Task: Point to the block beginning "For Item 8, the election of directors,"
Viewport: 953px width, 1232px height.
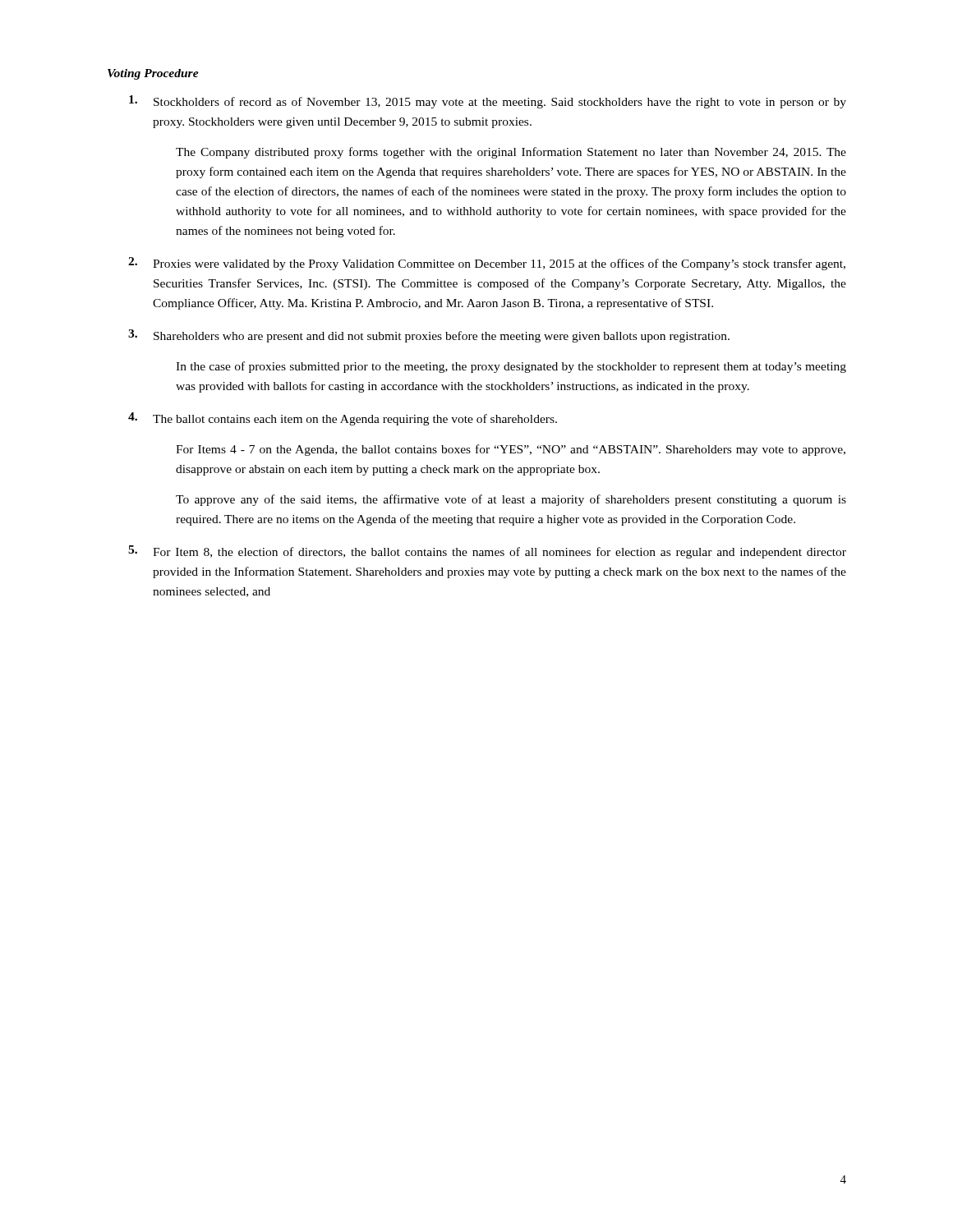Action: [499, 572]
